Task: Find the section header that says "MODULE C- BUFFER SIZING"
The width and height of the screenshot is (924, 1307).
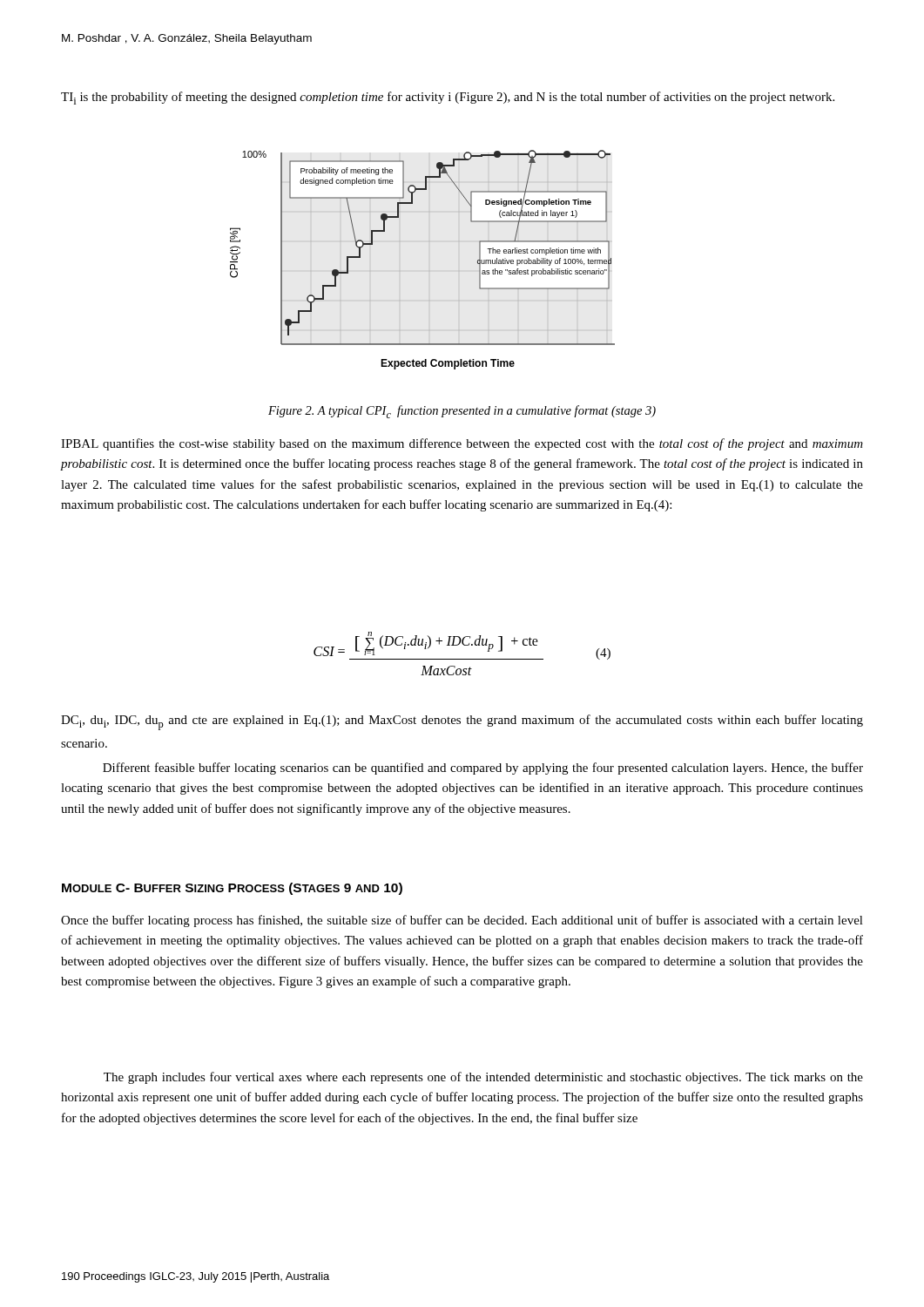Action: (232, 887)
